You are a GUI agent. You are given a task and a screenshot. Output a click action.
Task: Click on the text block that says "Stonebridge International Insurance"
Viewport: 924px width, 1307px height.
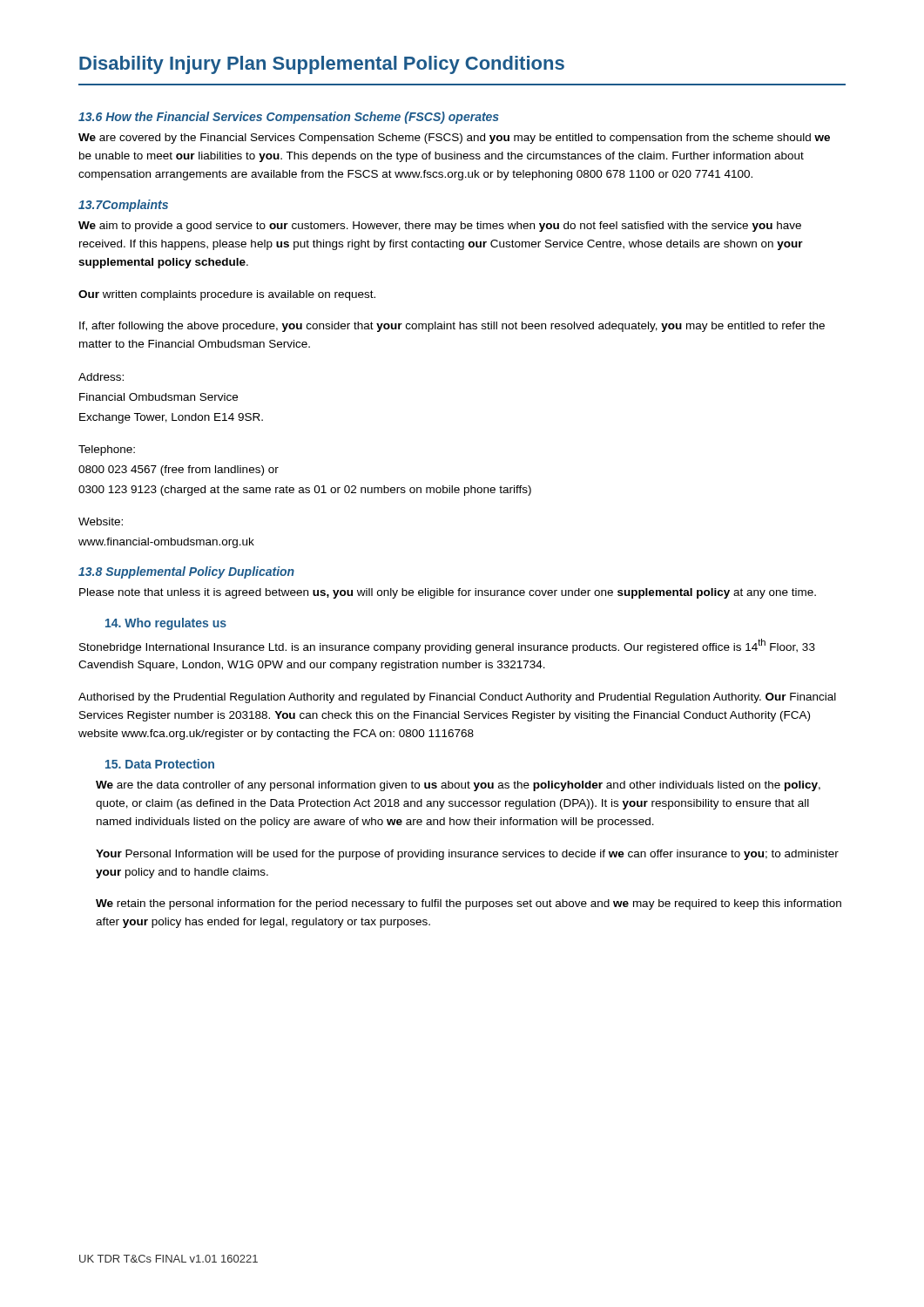[x=447, y=654]
